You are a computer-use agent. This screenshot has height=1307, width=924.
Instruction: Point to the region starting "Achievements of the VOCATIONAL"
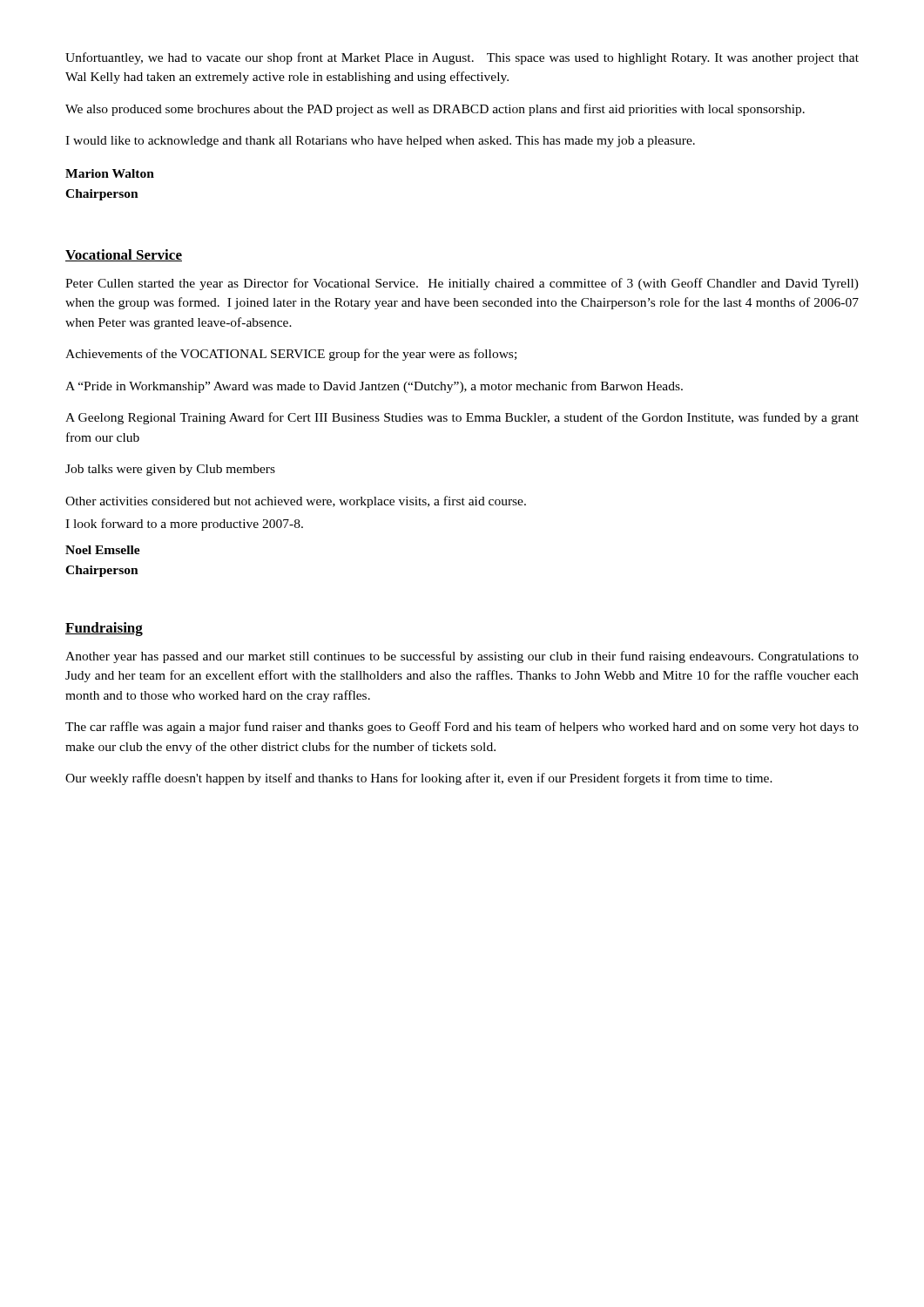[x=462, y=354]
